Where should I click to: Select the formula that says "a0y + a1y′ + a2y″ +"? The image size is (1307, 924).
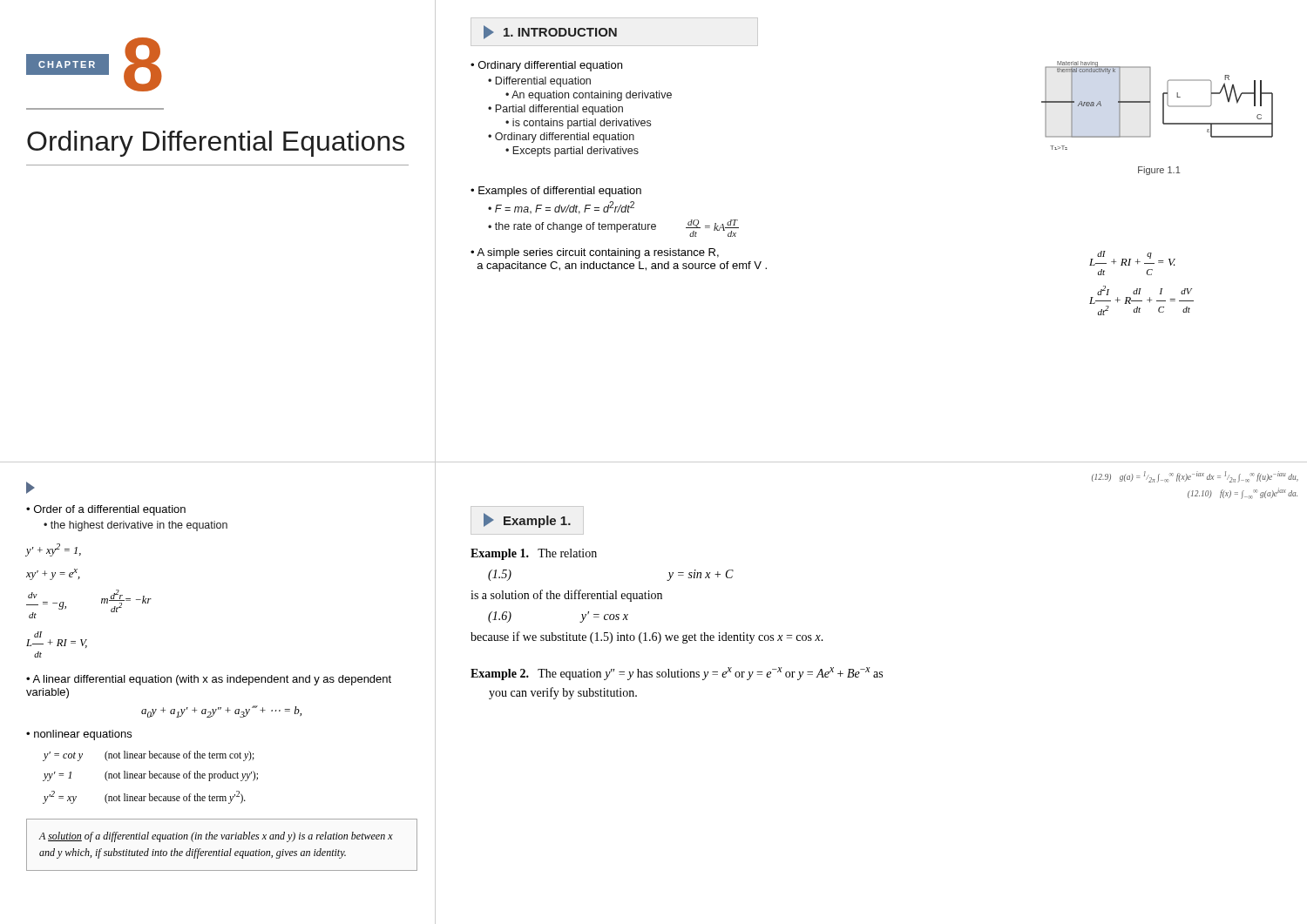pos(222,711)
